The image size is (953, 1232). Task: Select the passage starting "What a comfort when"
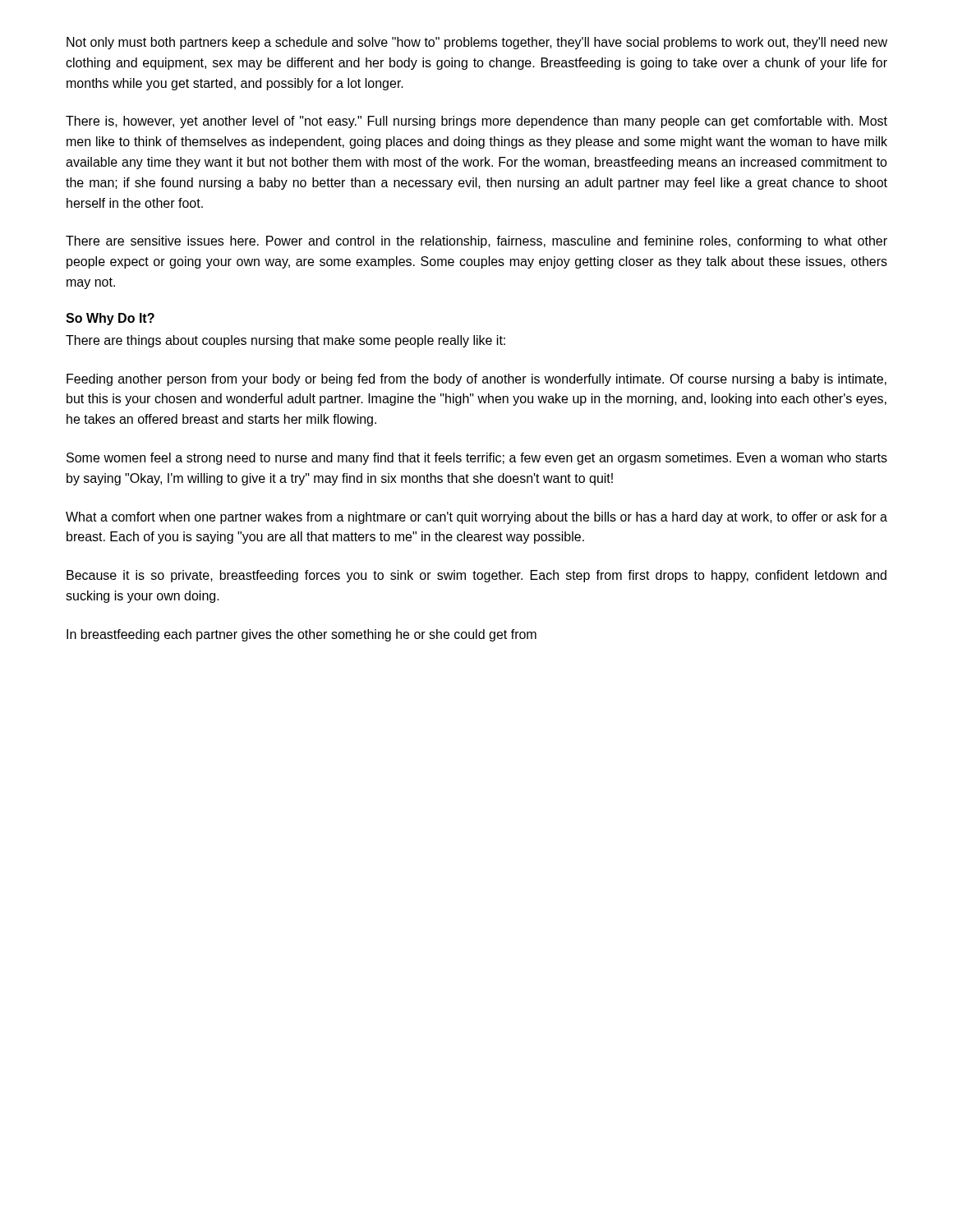(x=476, y=527)
